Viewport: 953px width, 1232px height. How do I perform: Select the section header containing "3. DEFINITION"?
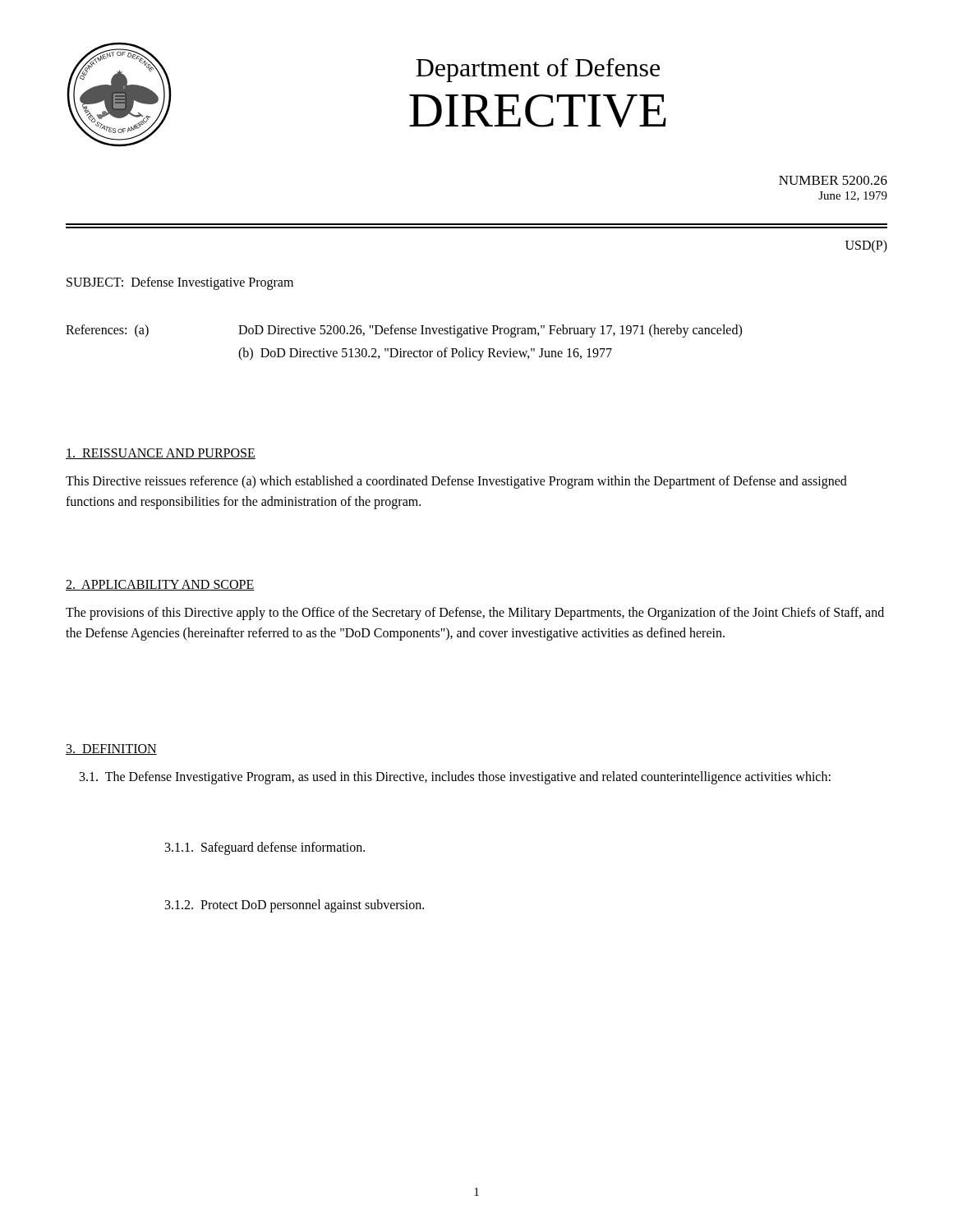(111, 749)
